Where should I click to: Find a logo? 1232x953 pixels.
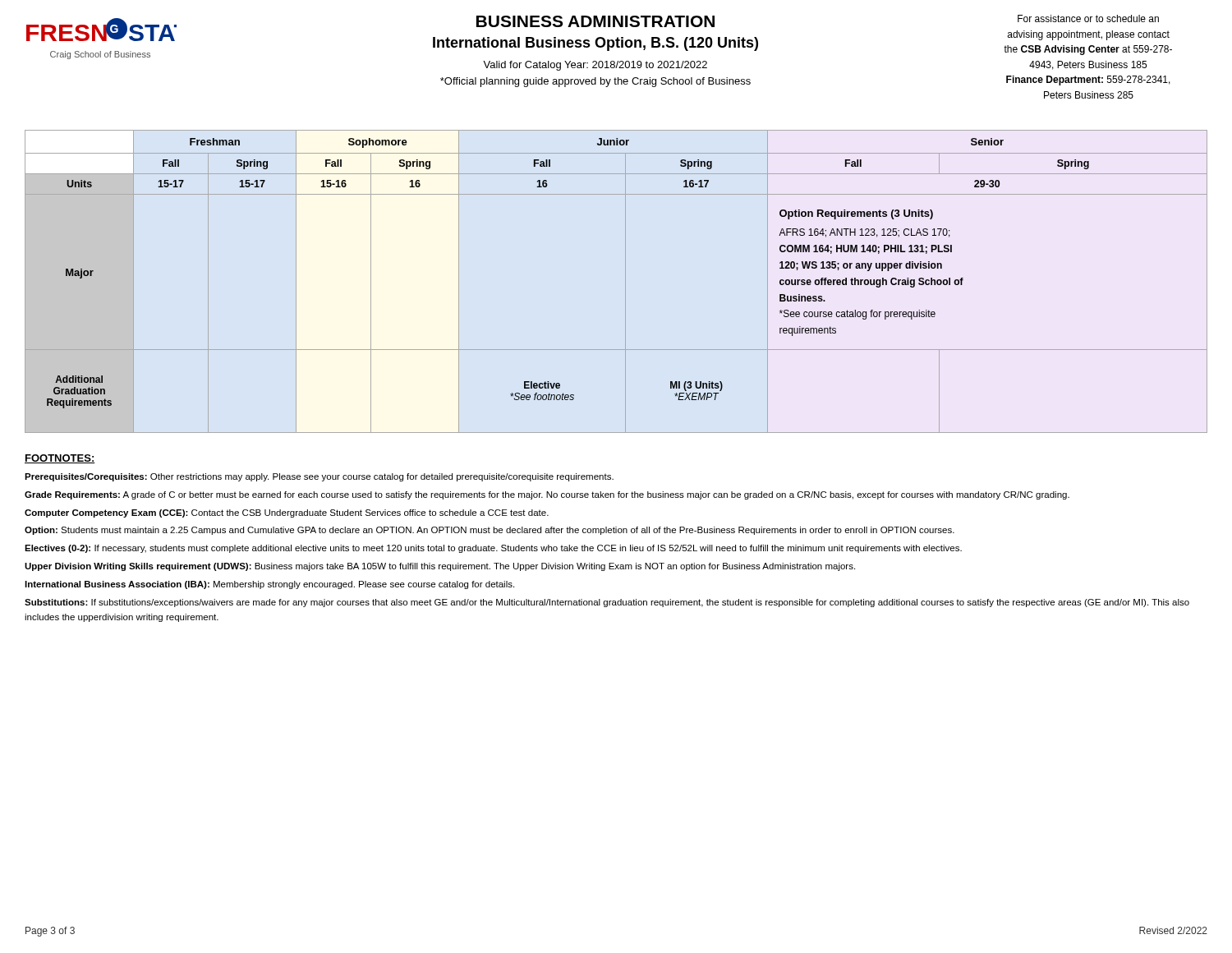[x=101, y=45]
